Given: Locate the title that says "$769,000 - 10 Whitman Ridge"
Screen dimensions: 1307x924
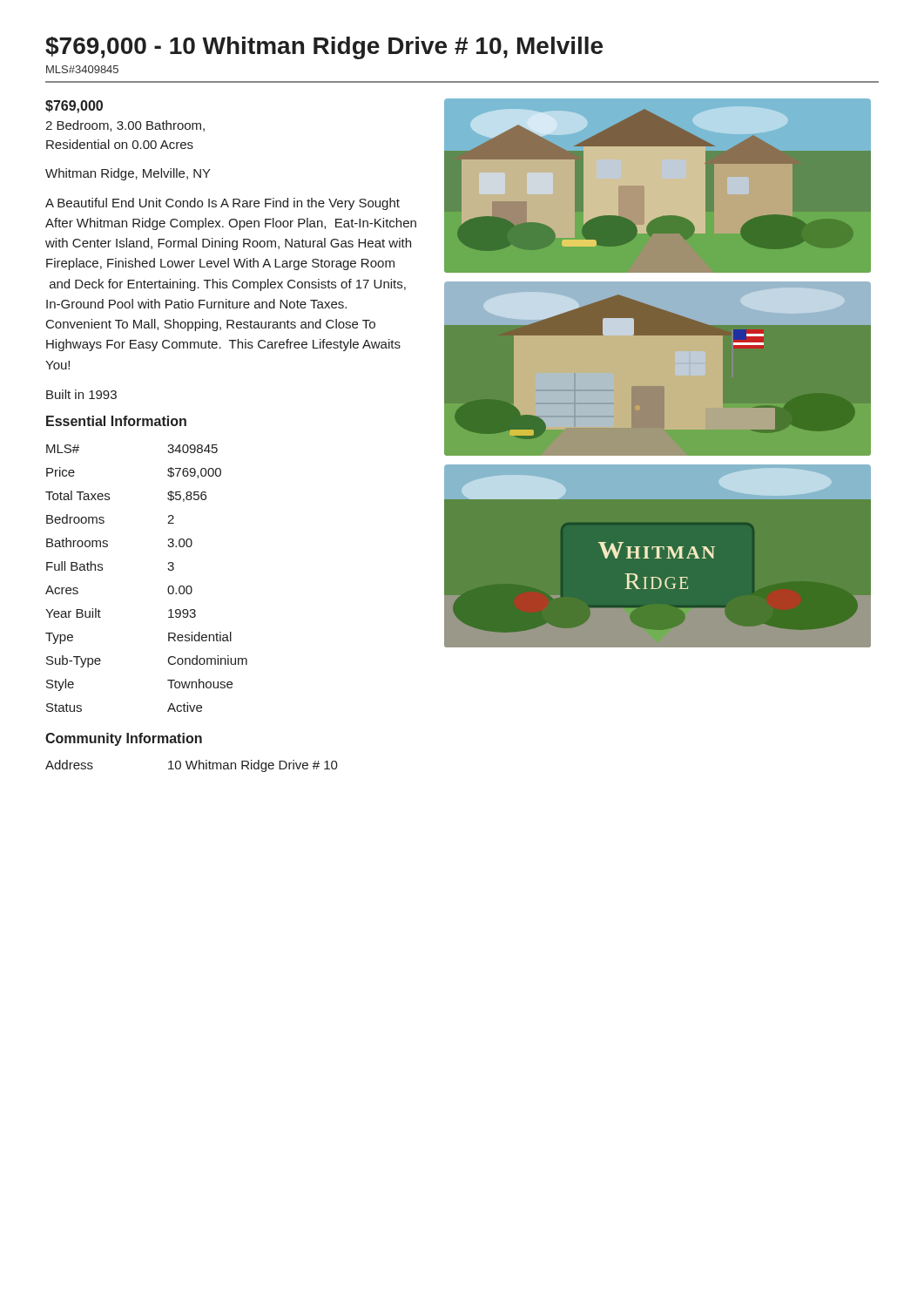Looking at the screenshot, I should pyautogui.click(x=462, y=46).
